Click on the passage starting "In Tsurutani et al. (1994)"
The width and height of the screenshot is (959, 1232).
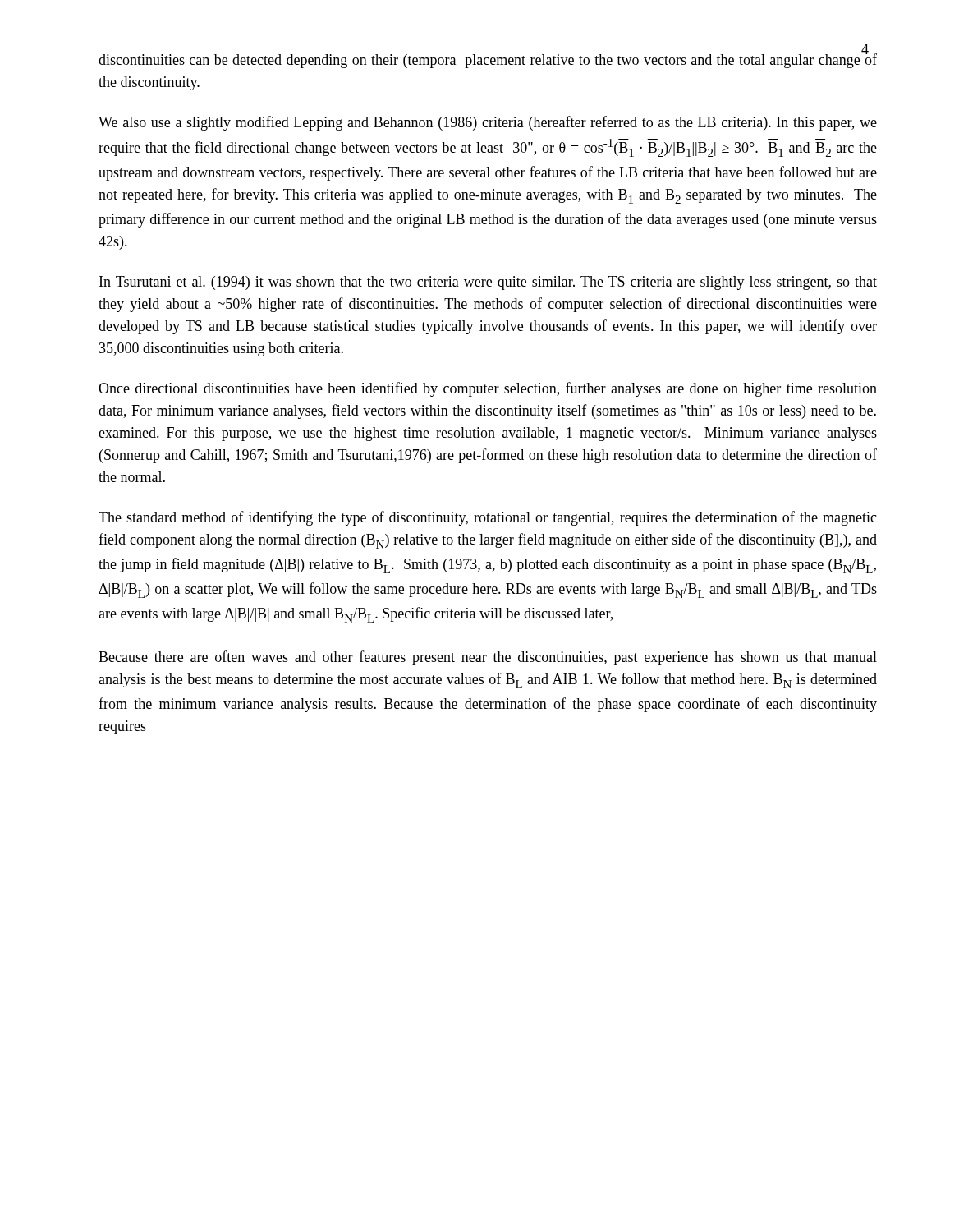pyautogui.click(x=488, y=316)
